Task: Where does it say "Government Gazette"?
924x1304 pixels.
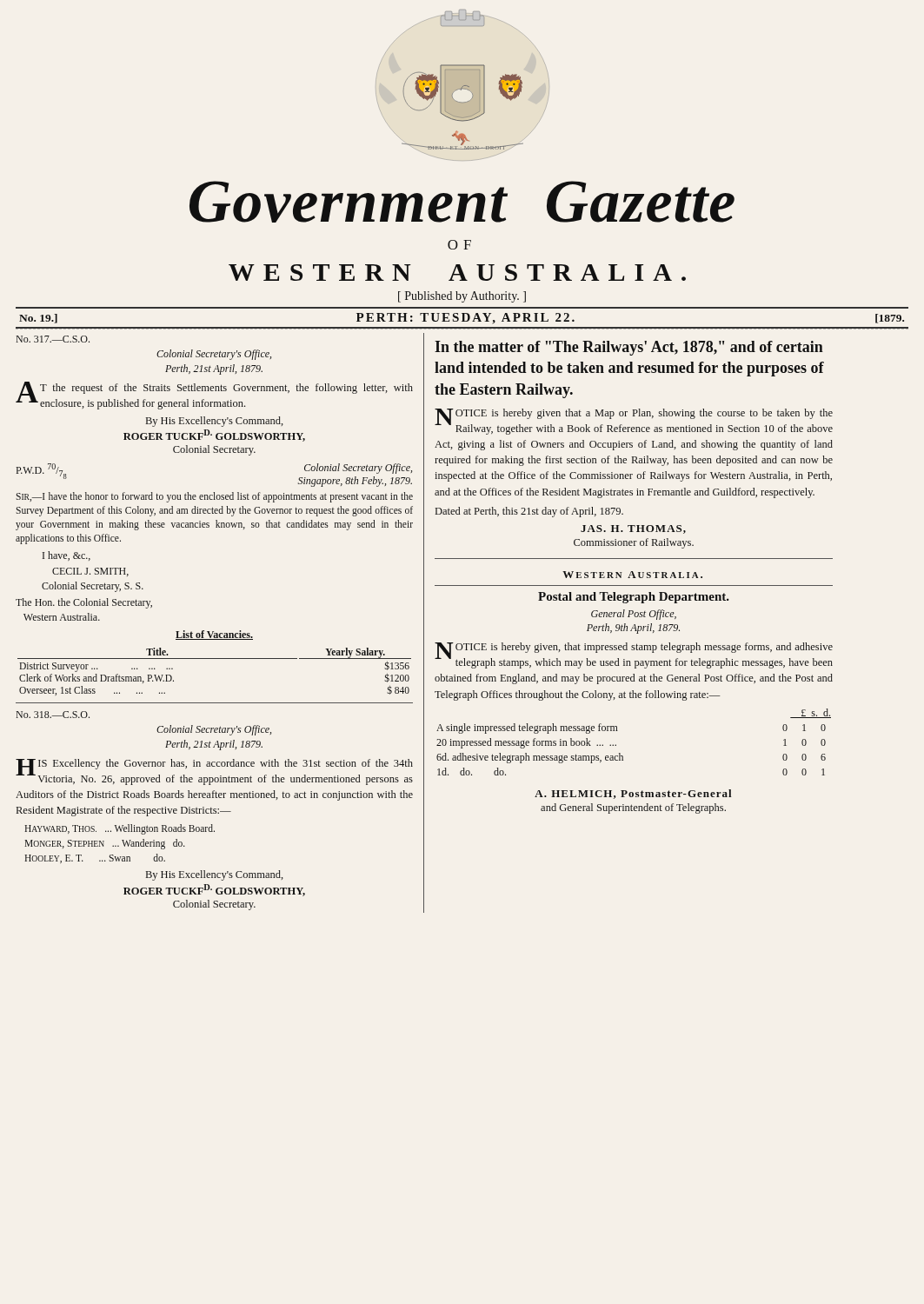Action: click(462, 201)
